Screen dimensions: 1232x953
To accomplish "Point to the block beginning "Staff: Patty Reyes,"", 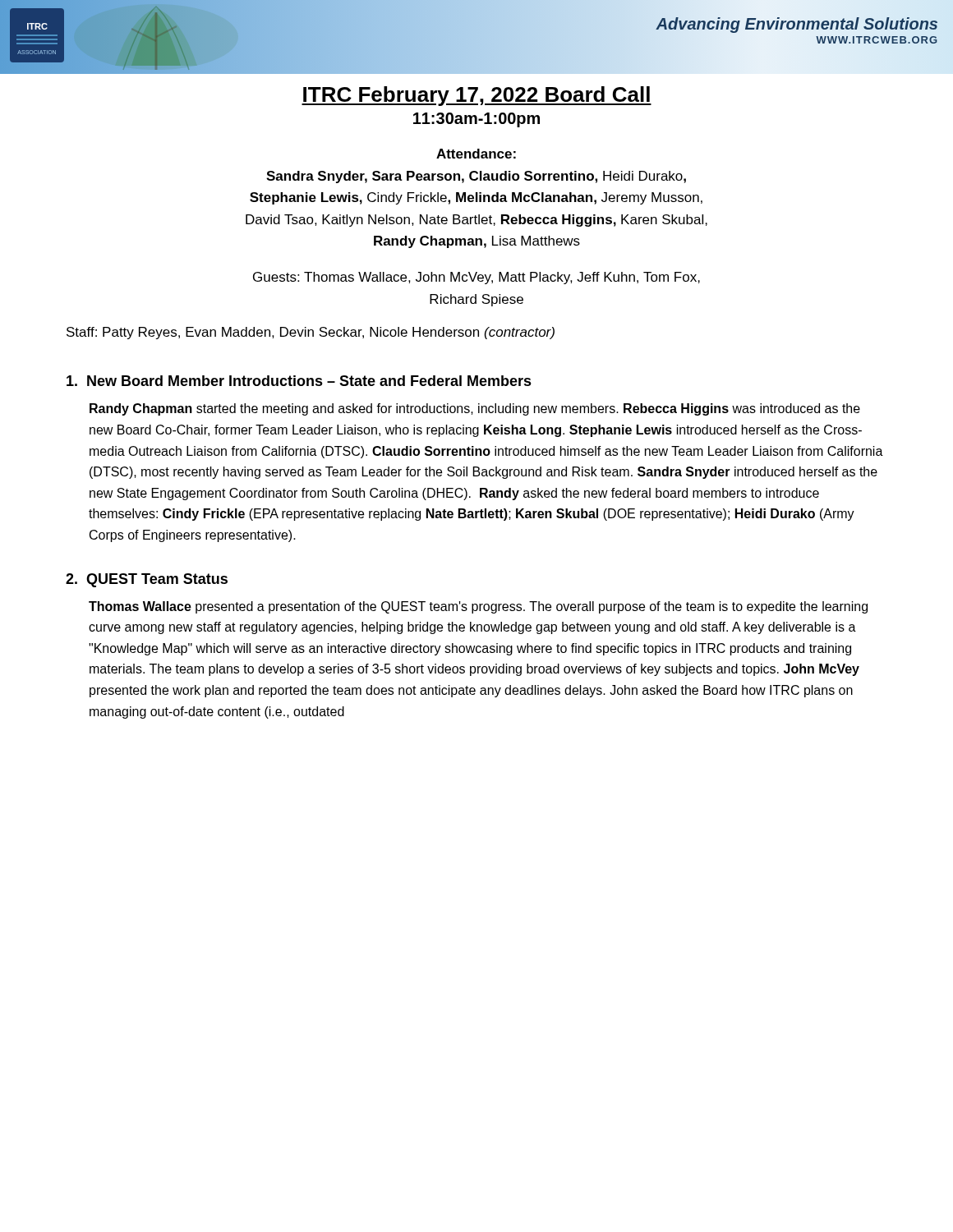I will [311, 332].
